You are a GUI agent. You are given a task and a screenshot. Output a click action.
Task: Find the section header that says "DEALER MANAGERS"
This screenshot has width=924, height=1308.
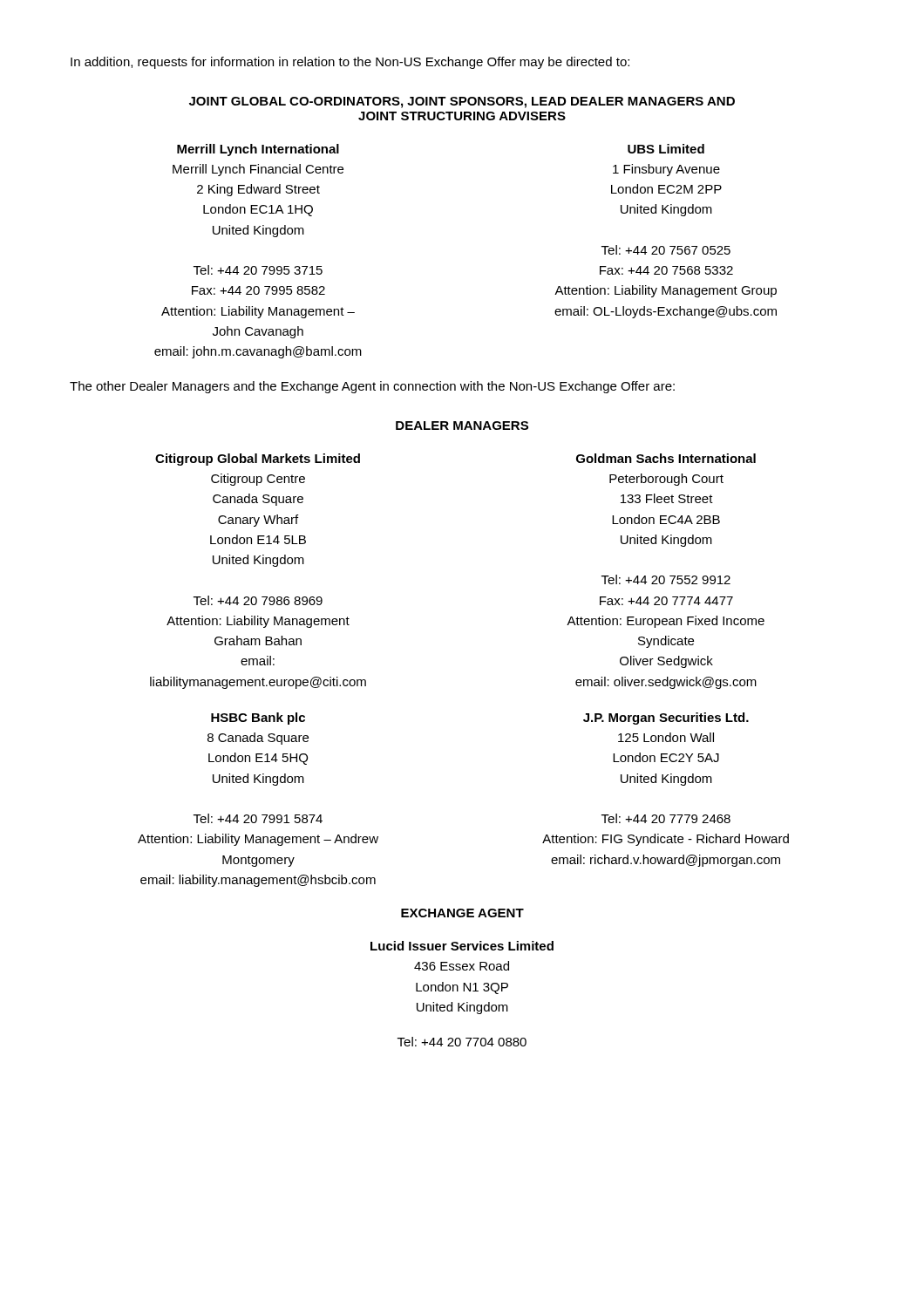pyautogui.click(x=462, y=425)
